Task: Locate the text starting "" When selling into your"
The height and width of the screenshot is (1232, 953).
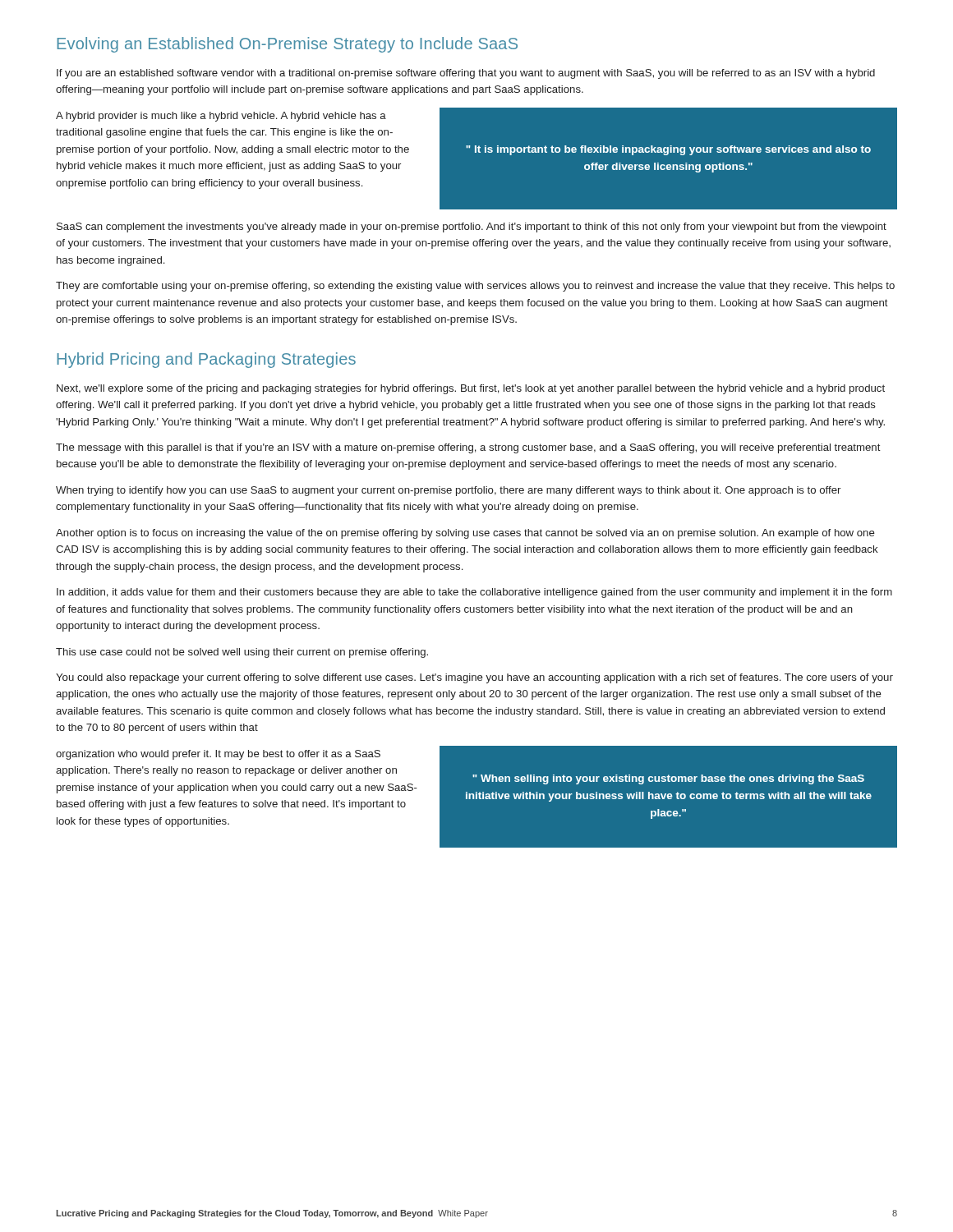Action: [x=668, y=797]
